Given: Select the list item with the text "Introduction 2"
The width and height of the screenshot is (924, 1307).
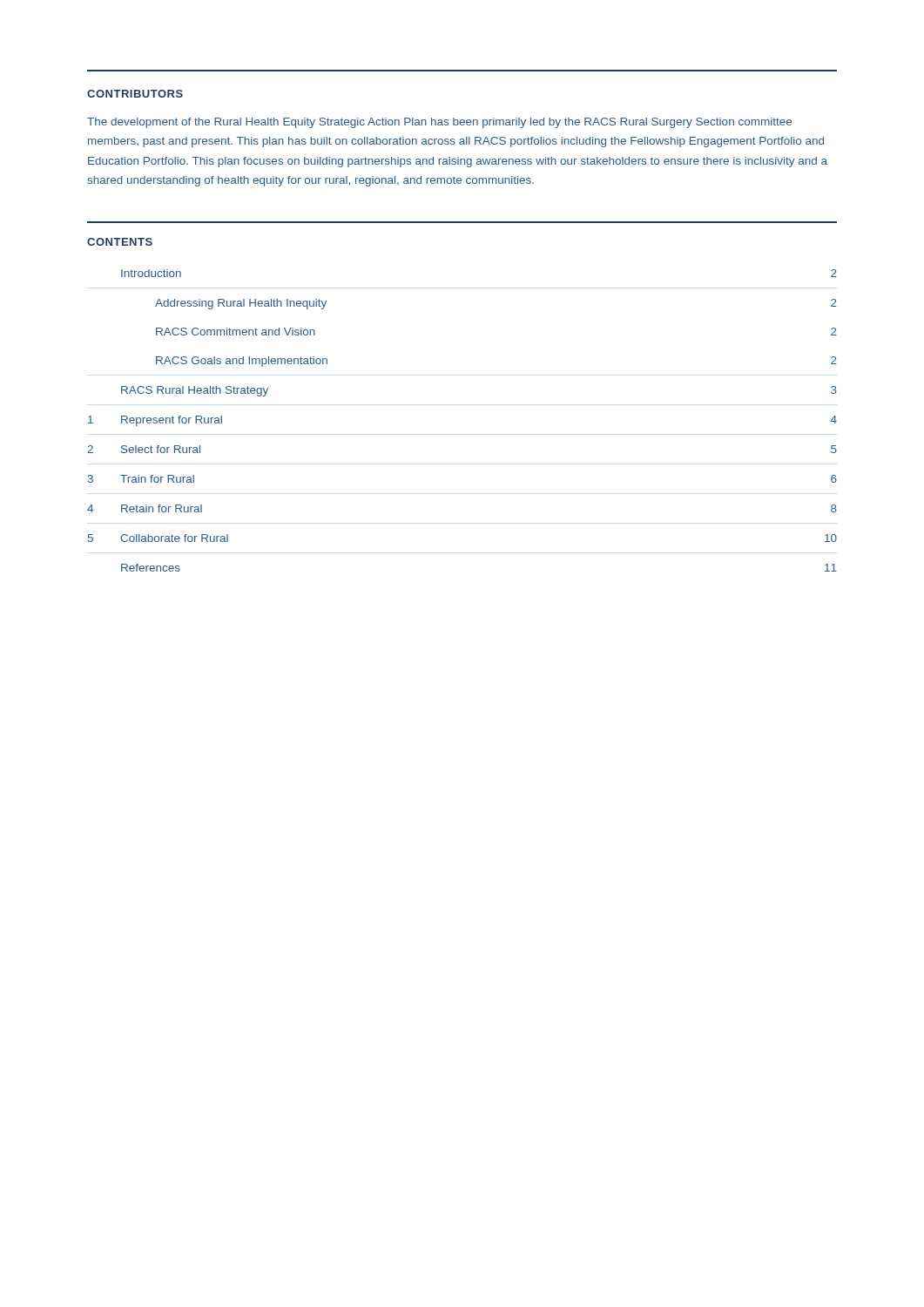Looking at the screenshot, I should point(152,273).
